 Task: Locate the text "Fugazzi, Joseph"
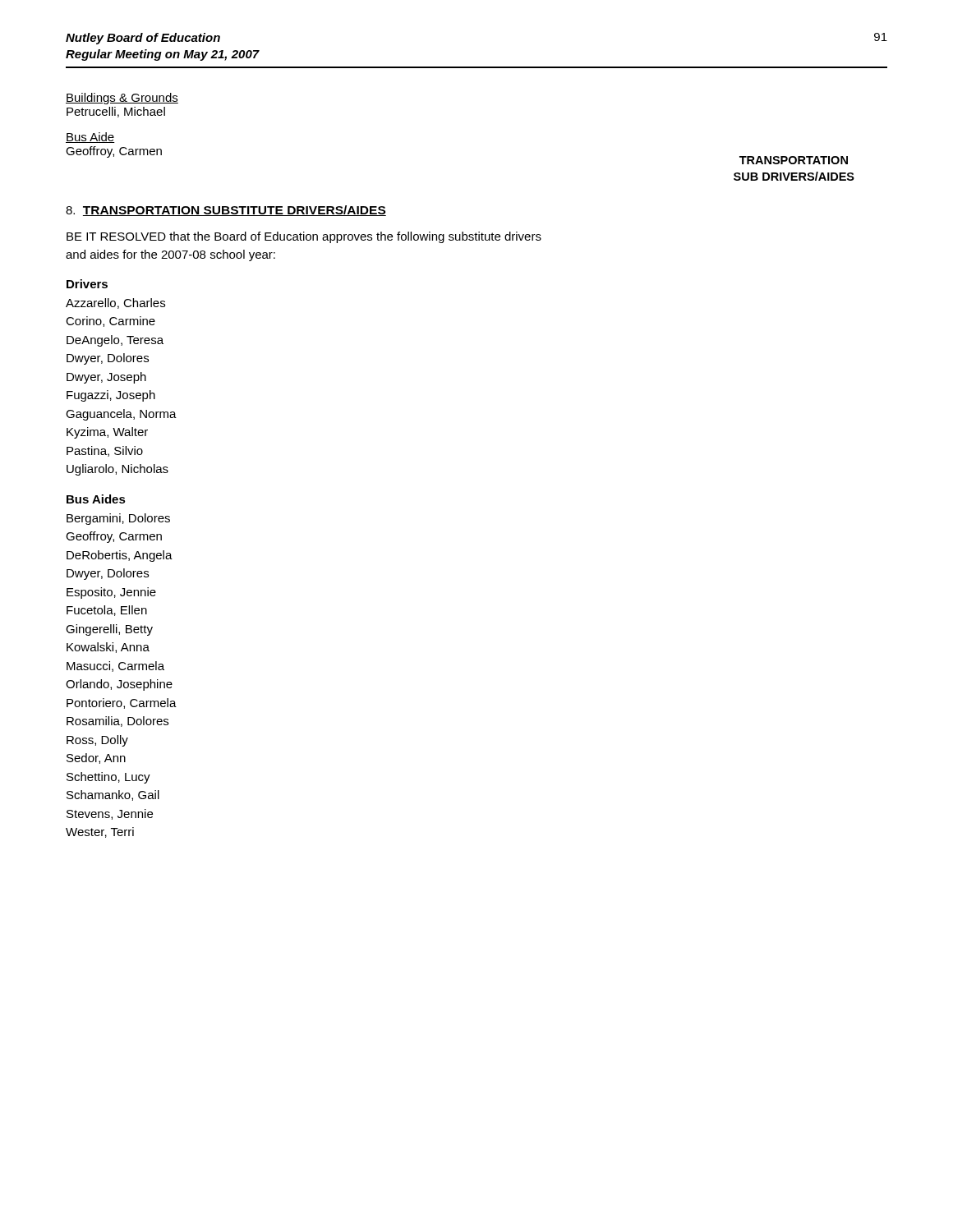point(111,395)
